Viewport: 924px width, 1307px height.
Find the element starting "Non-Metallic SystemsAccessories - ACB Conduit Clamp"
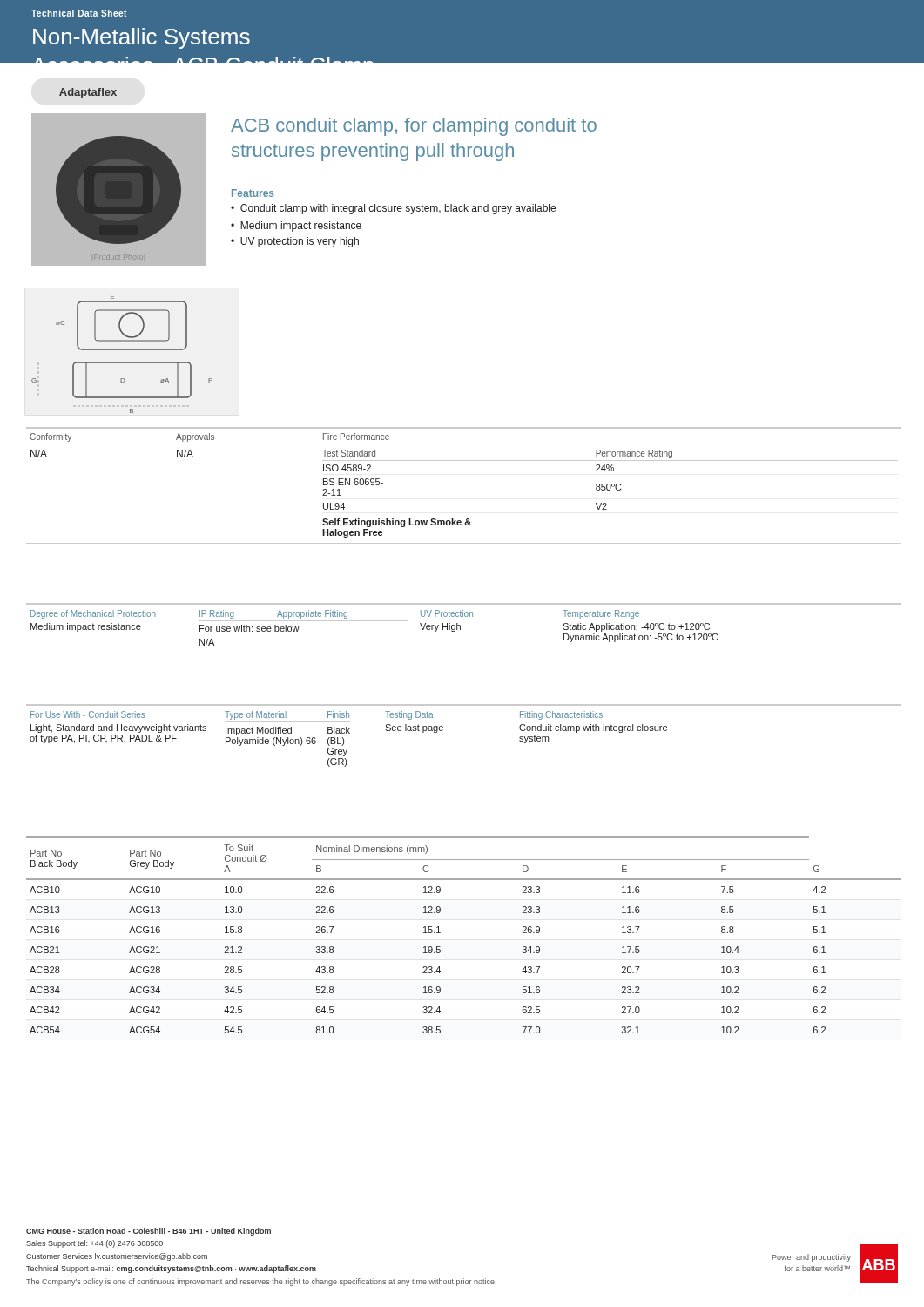203,51
